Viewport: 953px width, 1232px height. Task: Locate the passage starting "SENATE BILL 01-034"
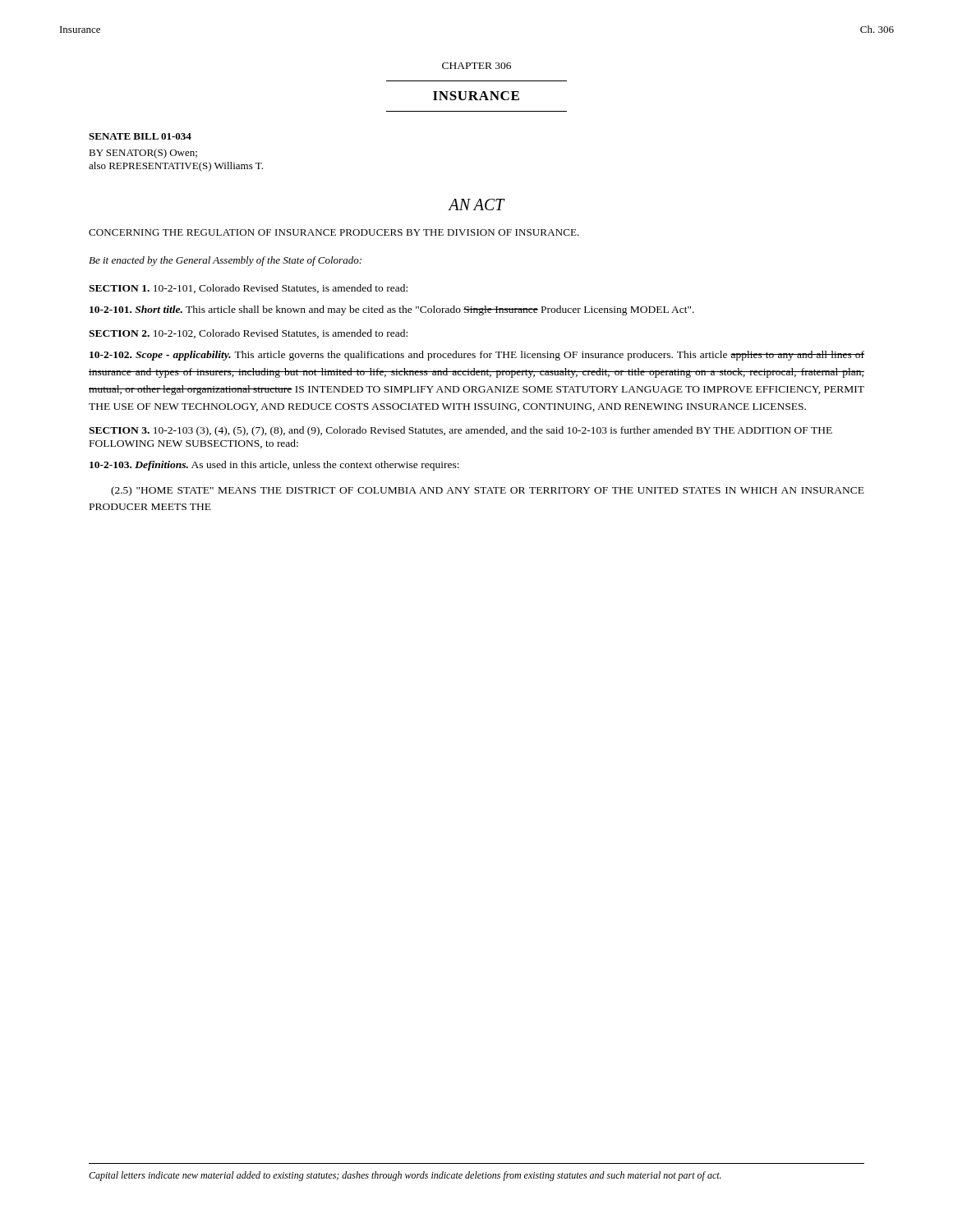pos(140,136)
